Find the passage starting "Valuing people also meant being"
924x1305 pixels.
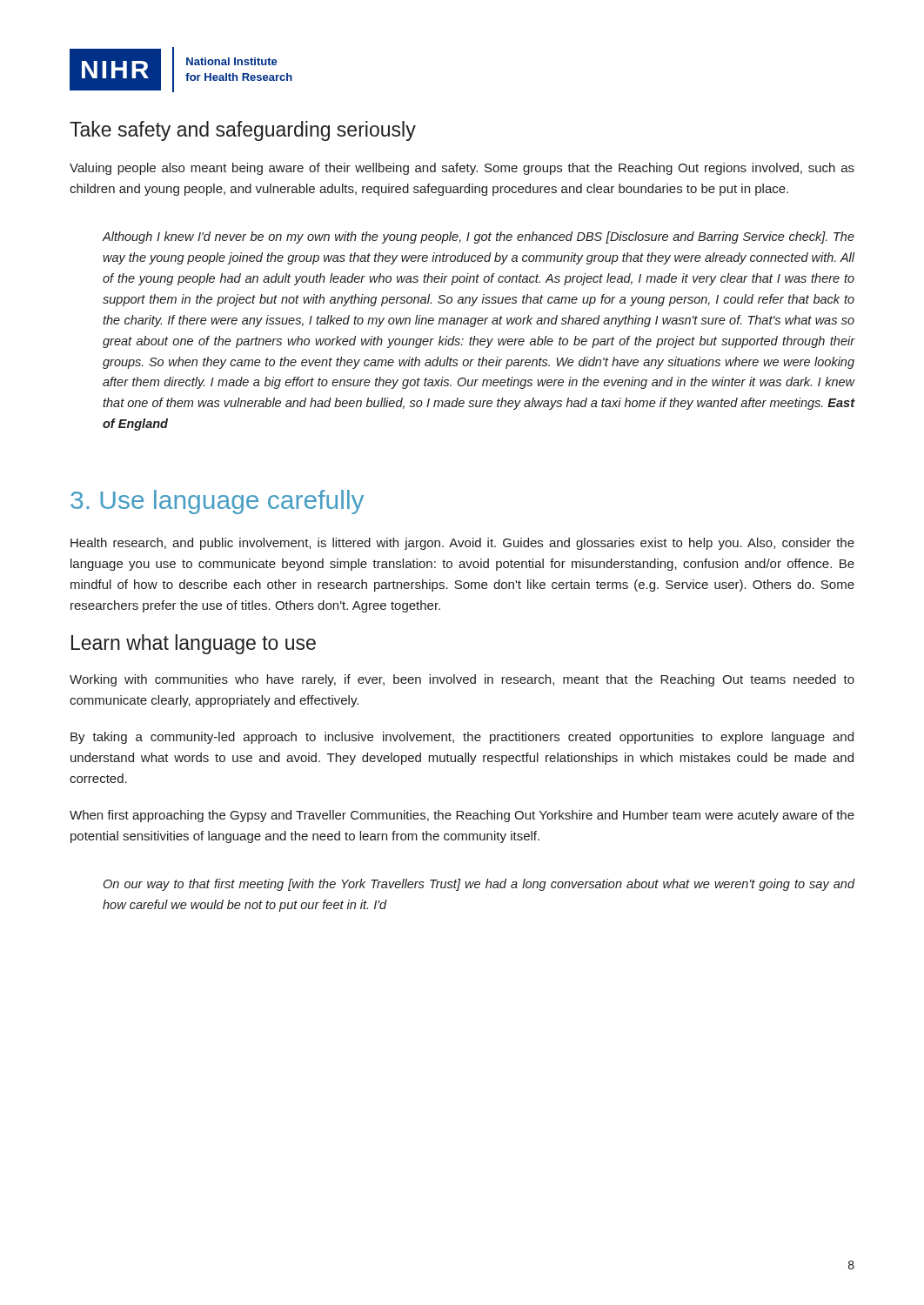462,178
